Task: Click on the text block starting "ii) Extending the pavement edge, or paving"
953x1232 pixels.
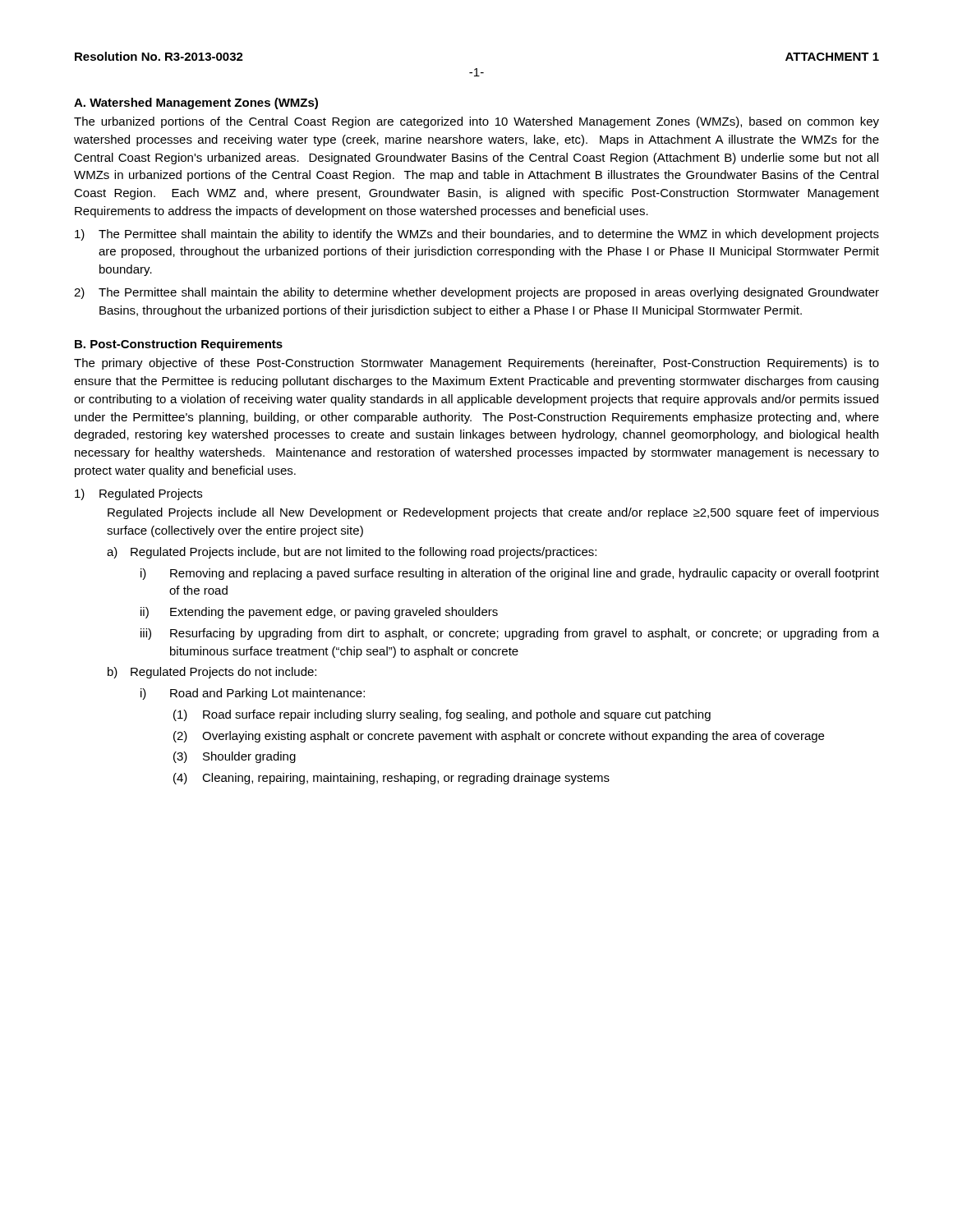Action: [509, 612]
